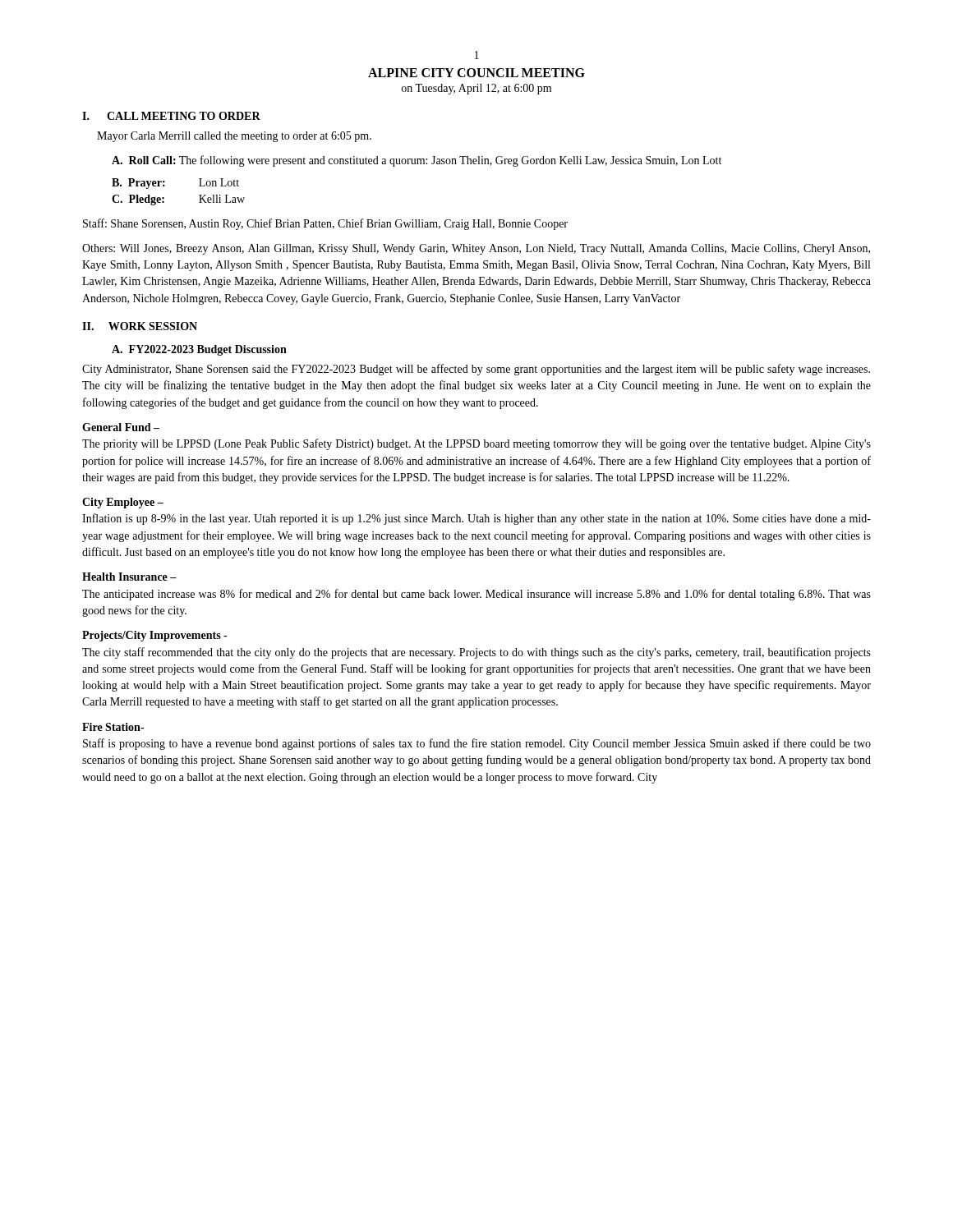Click the passage that begins "Projects/City Improvements -The city staff recommended that"
The width and height of the screenshot is (953, 1232).
coord(476,669)
